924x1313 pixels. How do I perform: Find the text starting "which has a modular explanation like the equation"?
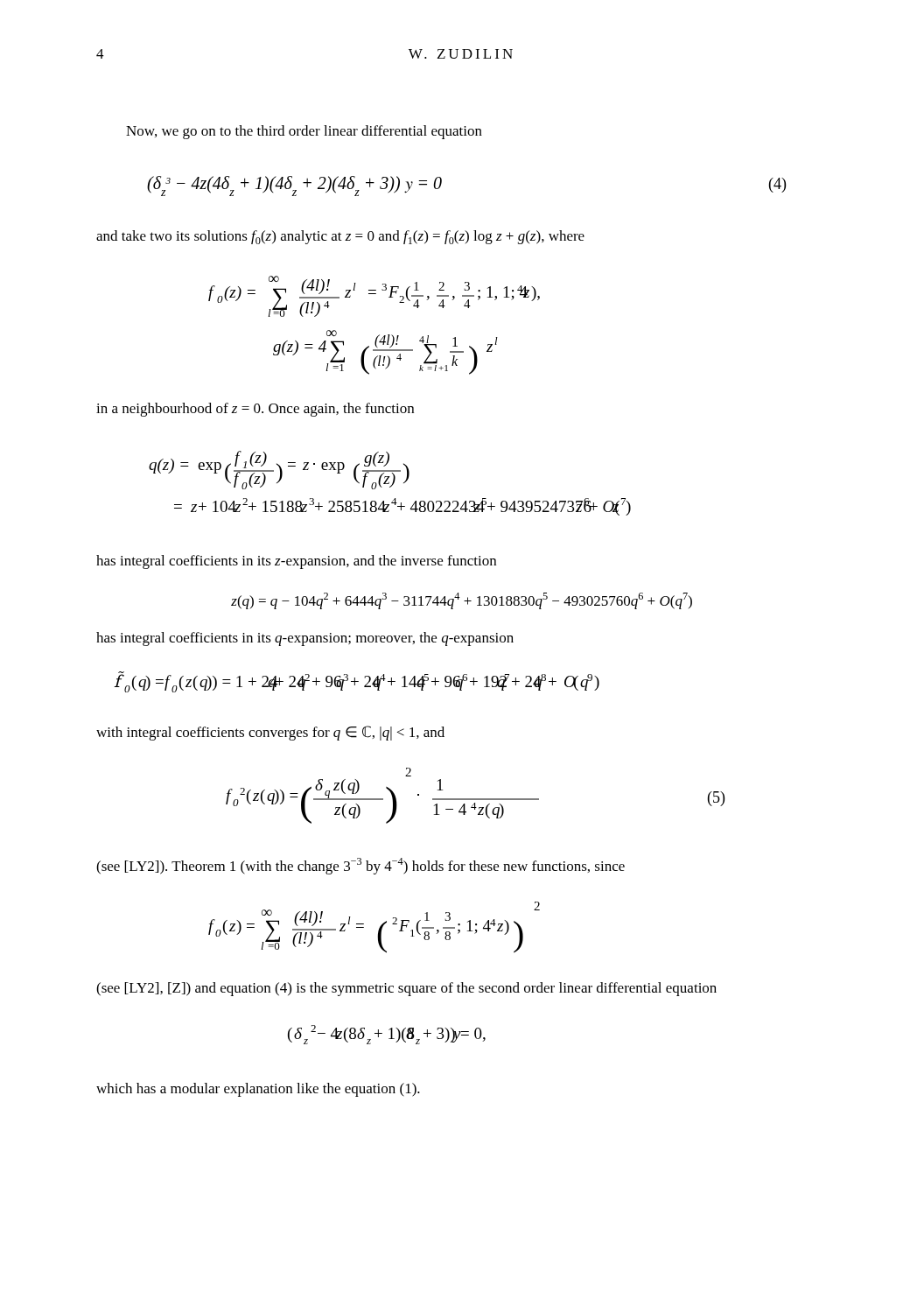pos(258,1089)
